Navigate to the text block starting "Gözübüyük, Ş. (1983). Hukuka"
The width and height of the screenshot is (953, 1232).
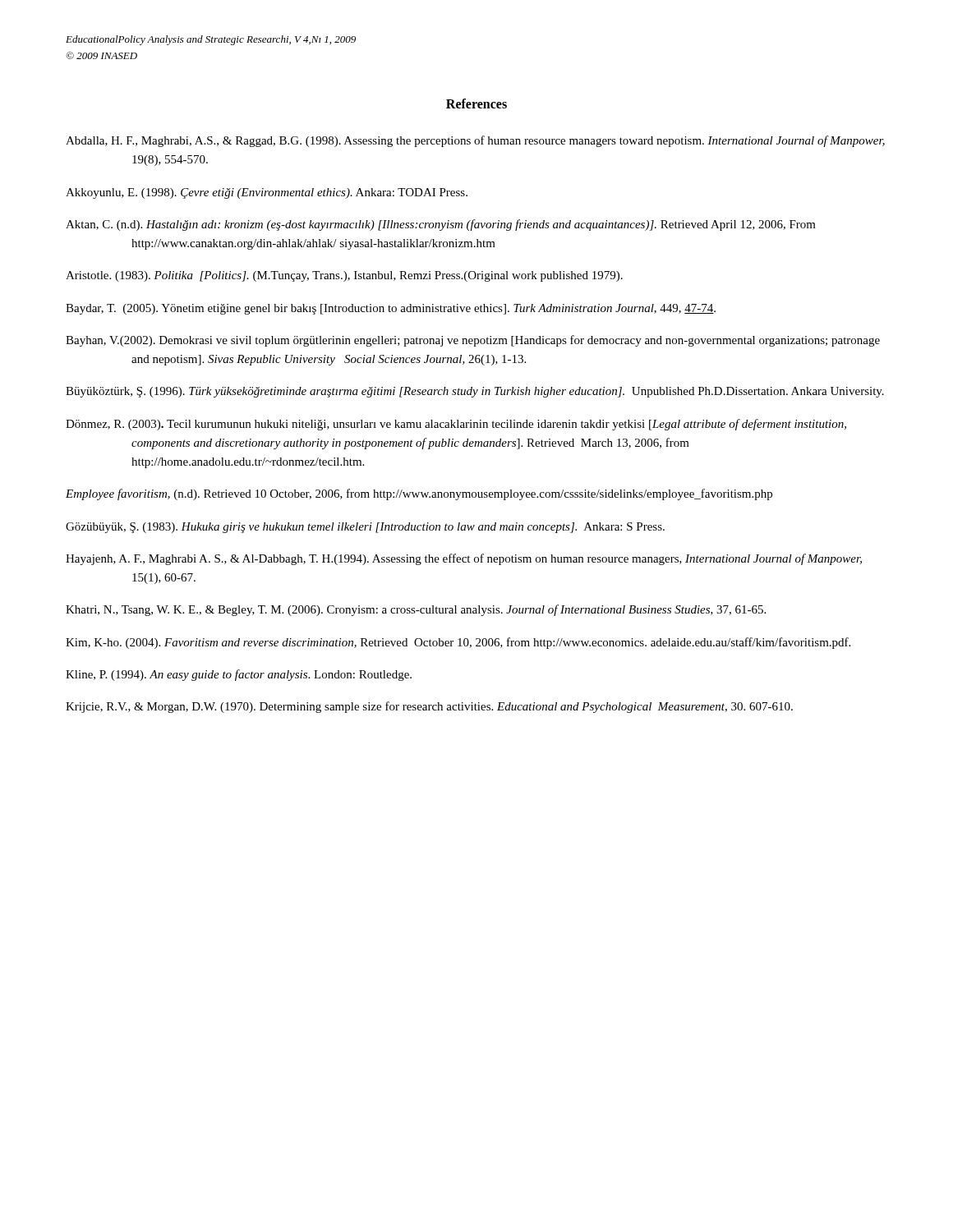click(366, 526)
